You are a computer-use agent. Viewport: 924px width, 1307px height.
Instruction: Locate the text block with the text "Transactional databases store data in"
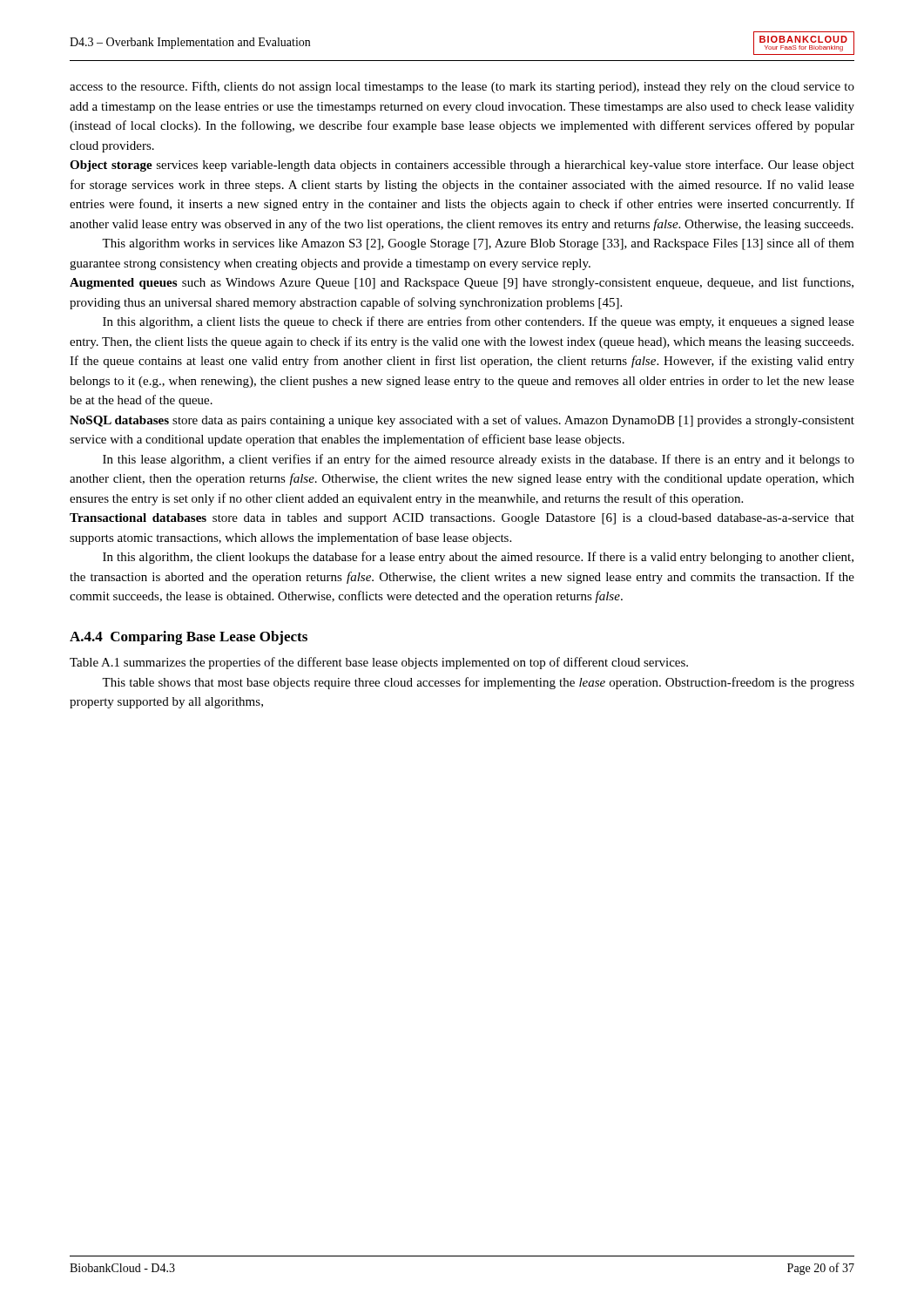pyautogui.click(x=462, y=528)
